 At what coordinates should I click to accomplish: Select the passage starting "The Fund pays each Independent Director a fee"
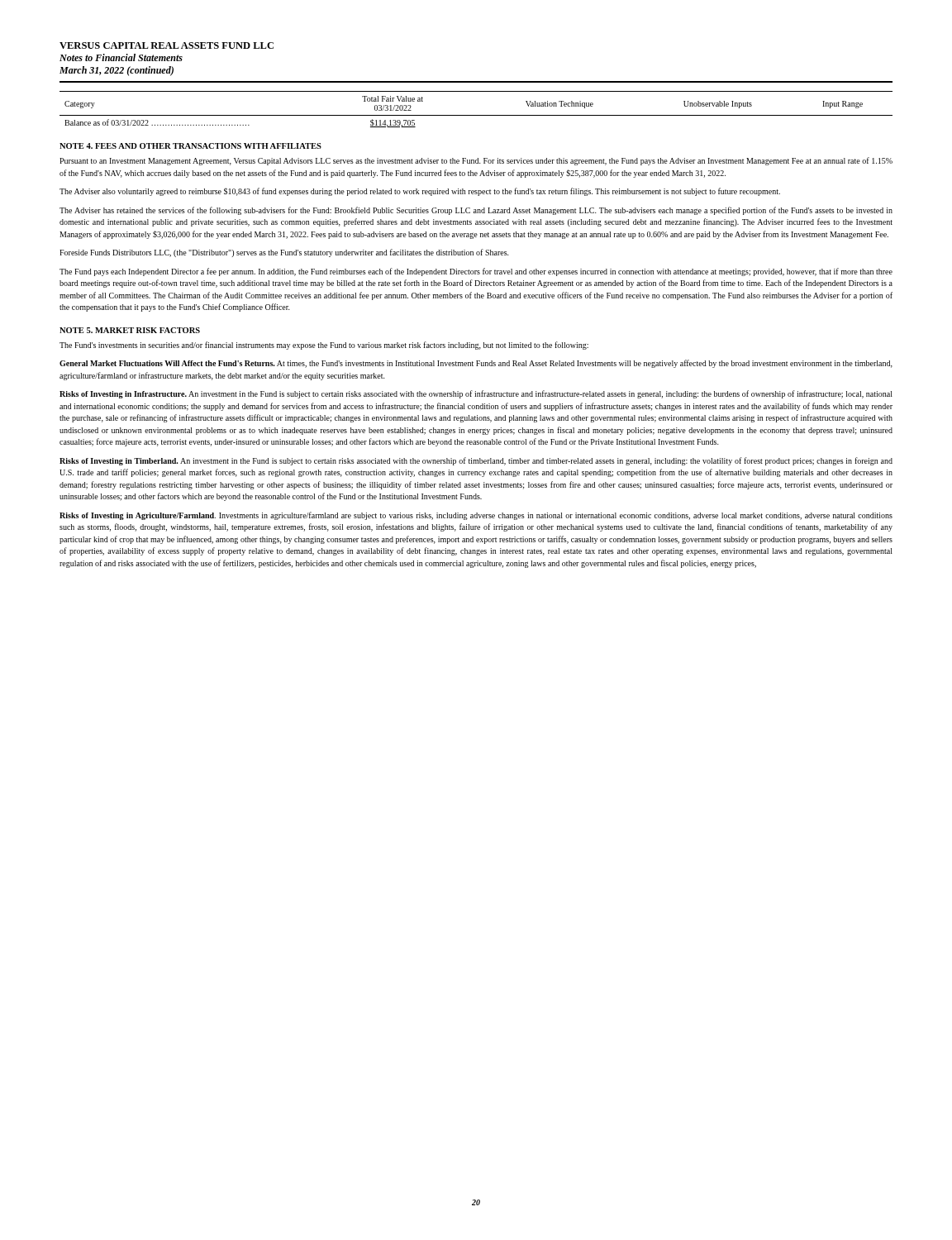pyautogui.click(x=476, y=289)
